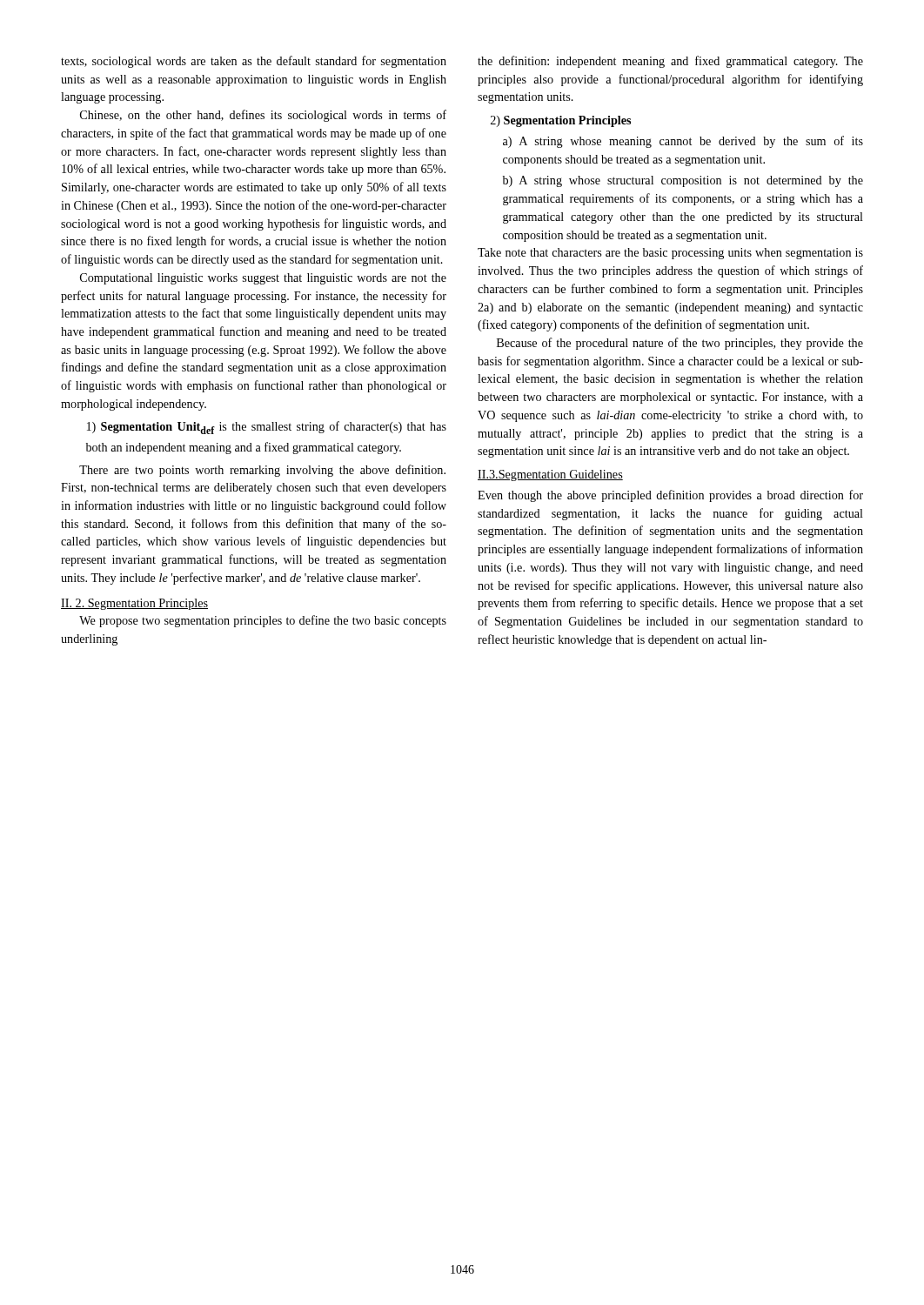Point to the block beginning "b) A string whose structural composition"
This screenshot has height=1305, width=924.
(683, 208)
